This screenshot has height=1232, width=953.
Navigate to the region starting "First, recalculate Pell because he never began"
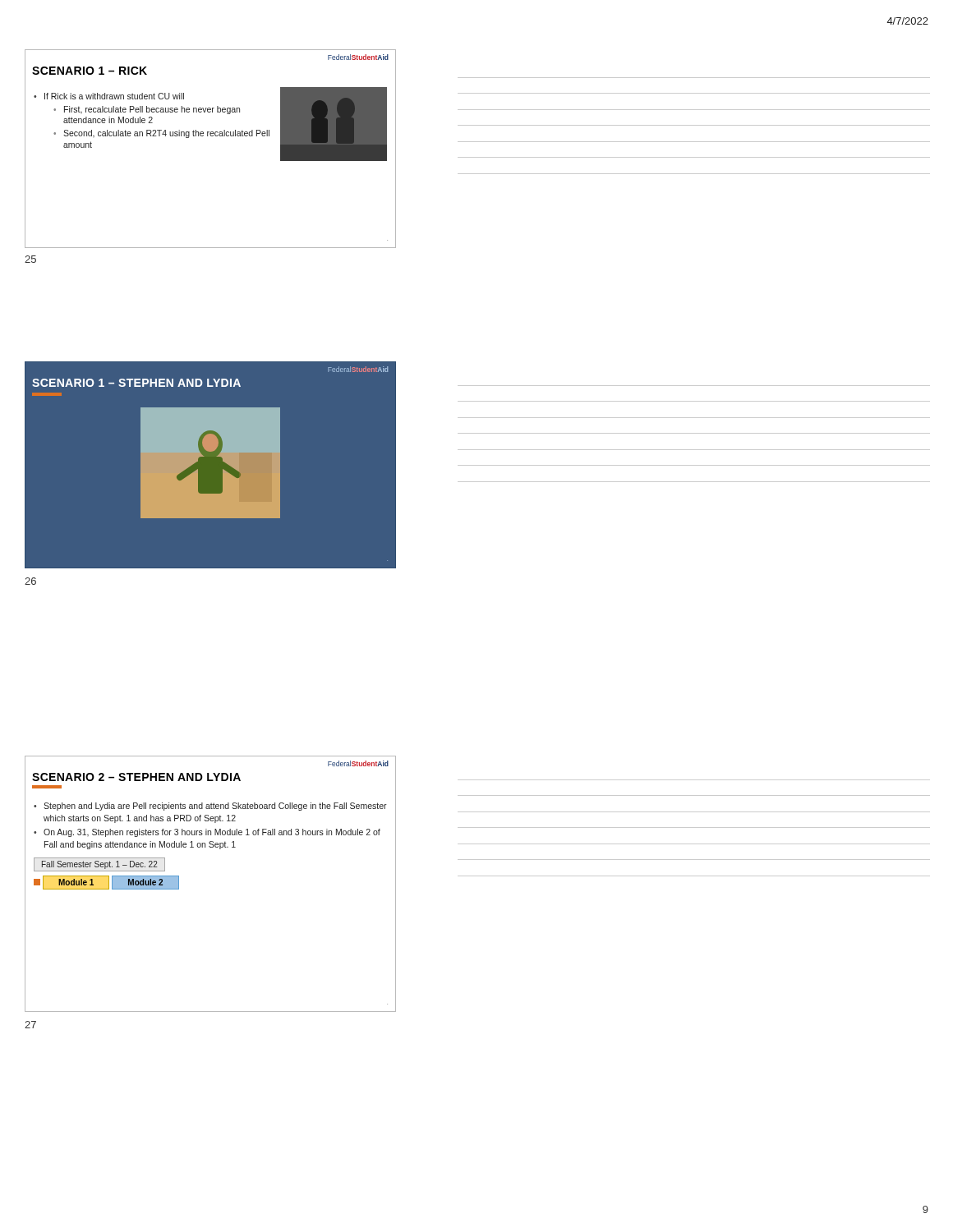point(152,115)
